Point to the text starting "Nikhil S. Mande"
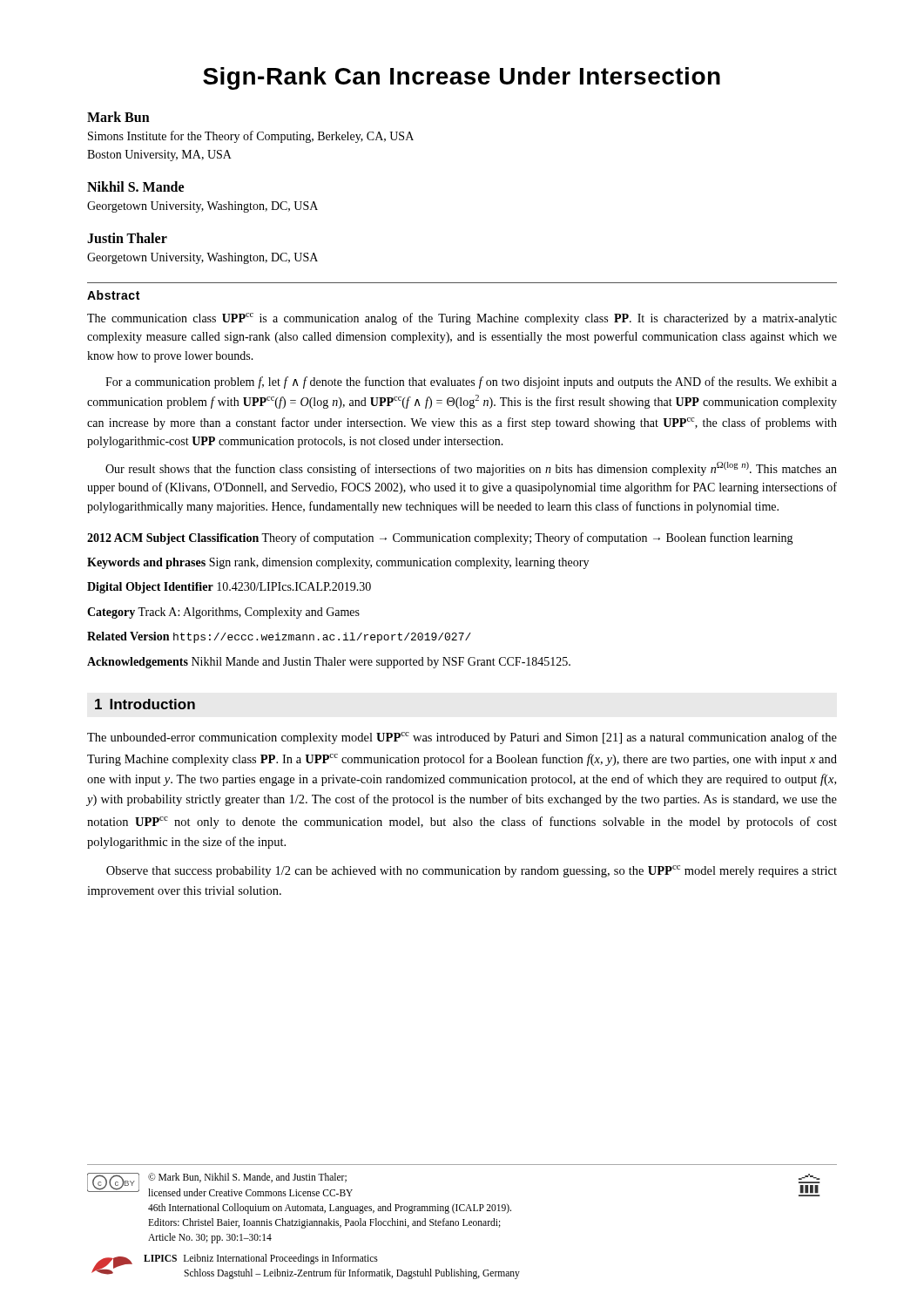The height and width of the screenshot is (1307, 924). [136, 187]
